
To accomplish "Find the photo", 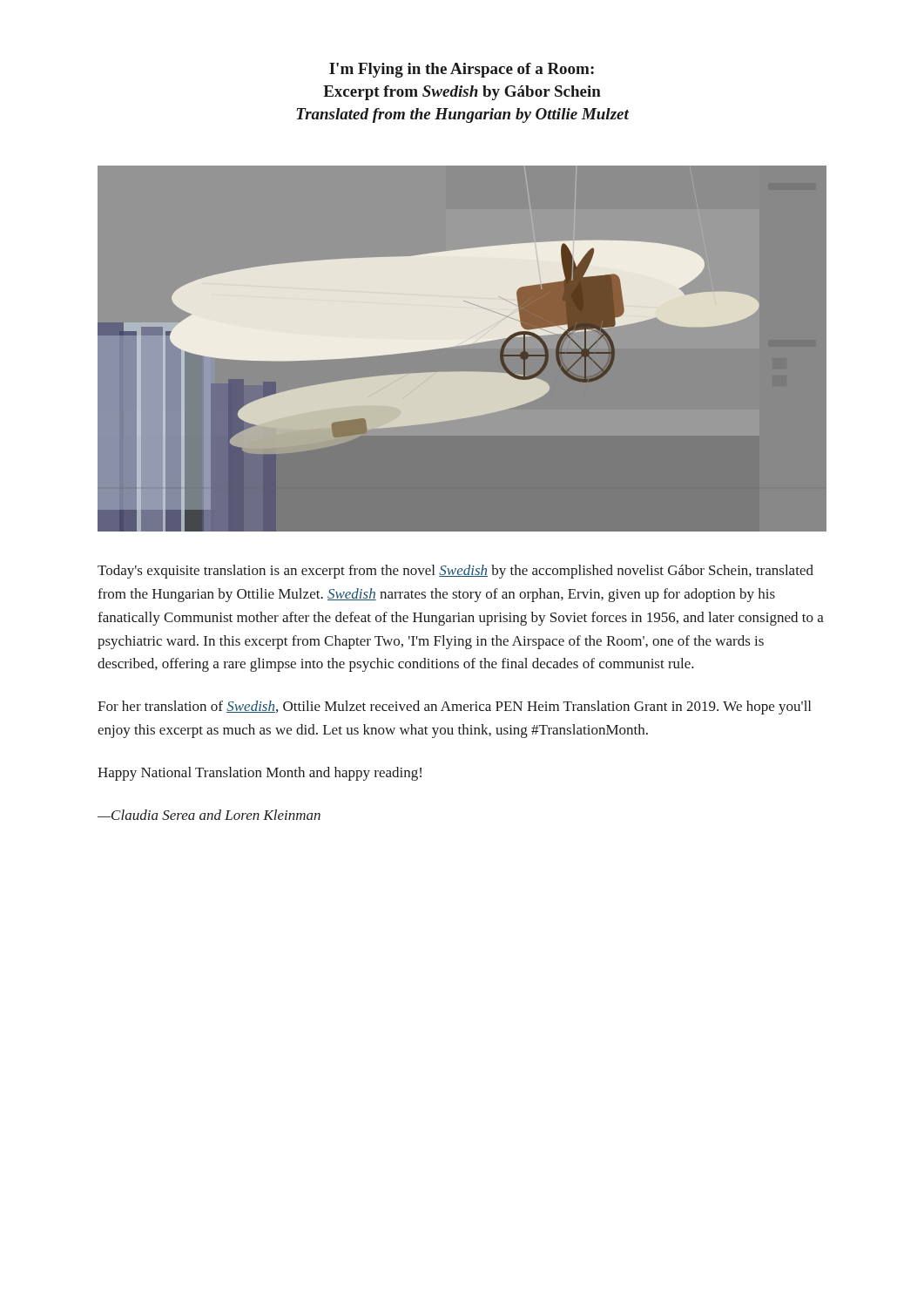I will point(462,349).
